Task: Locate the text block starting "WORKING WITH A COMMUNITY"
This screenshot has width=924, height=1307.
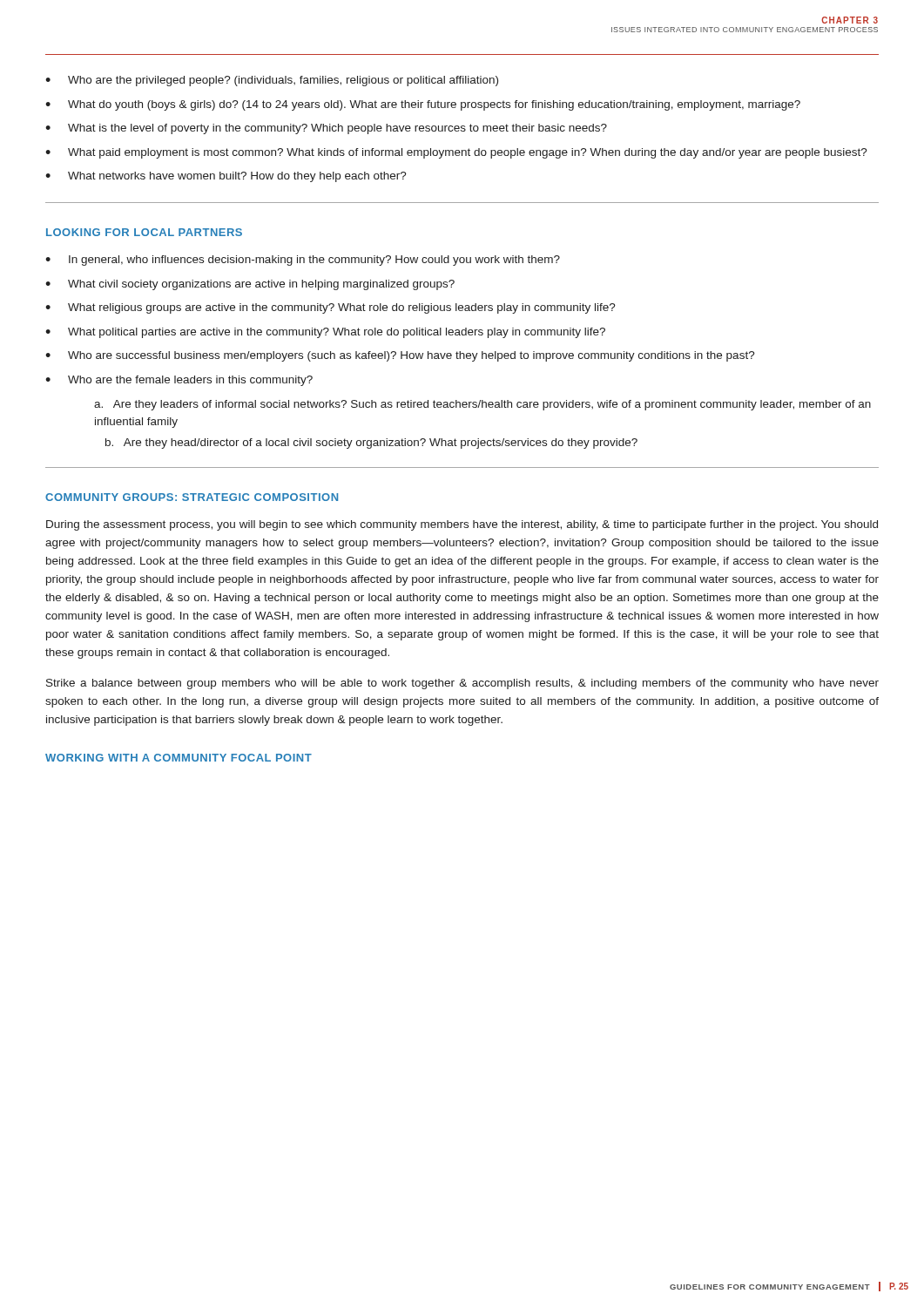Action: coord(179,758)
